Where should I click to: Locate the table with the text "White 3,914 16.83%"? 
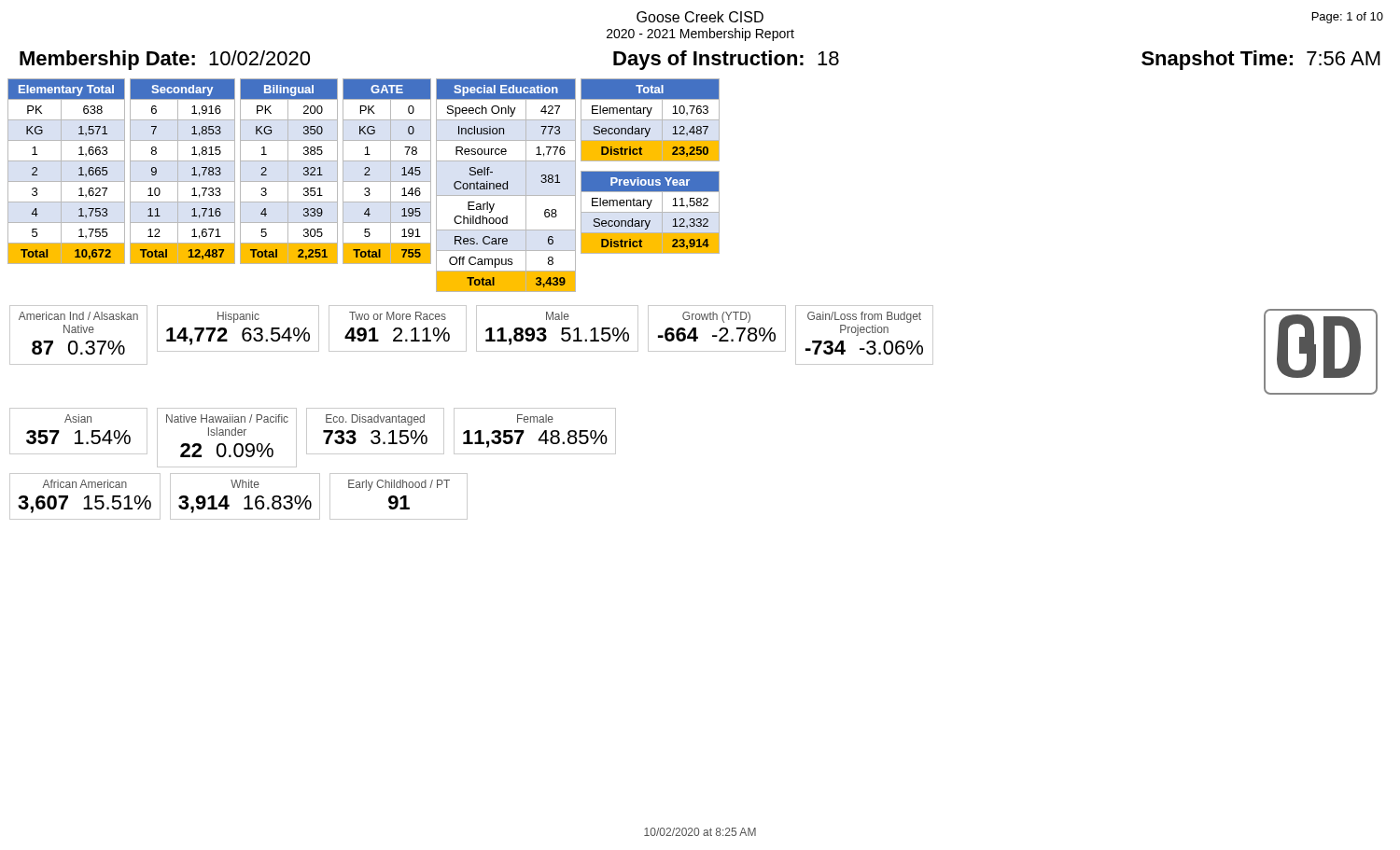tap(245, 496)
